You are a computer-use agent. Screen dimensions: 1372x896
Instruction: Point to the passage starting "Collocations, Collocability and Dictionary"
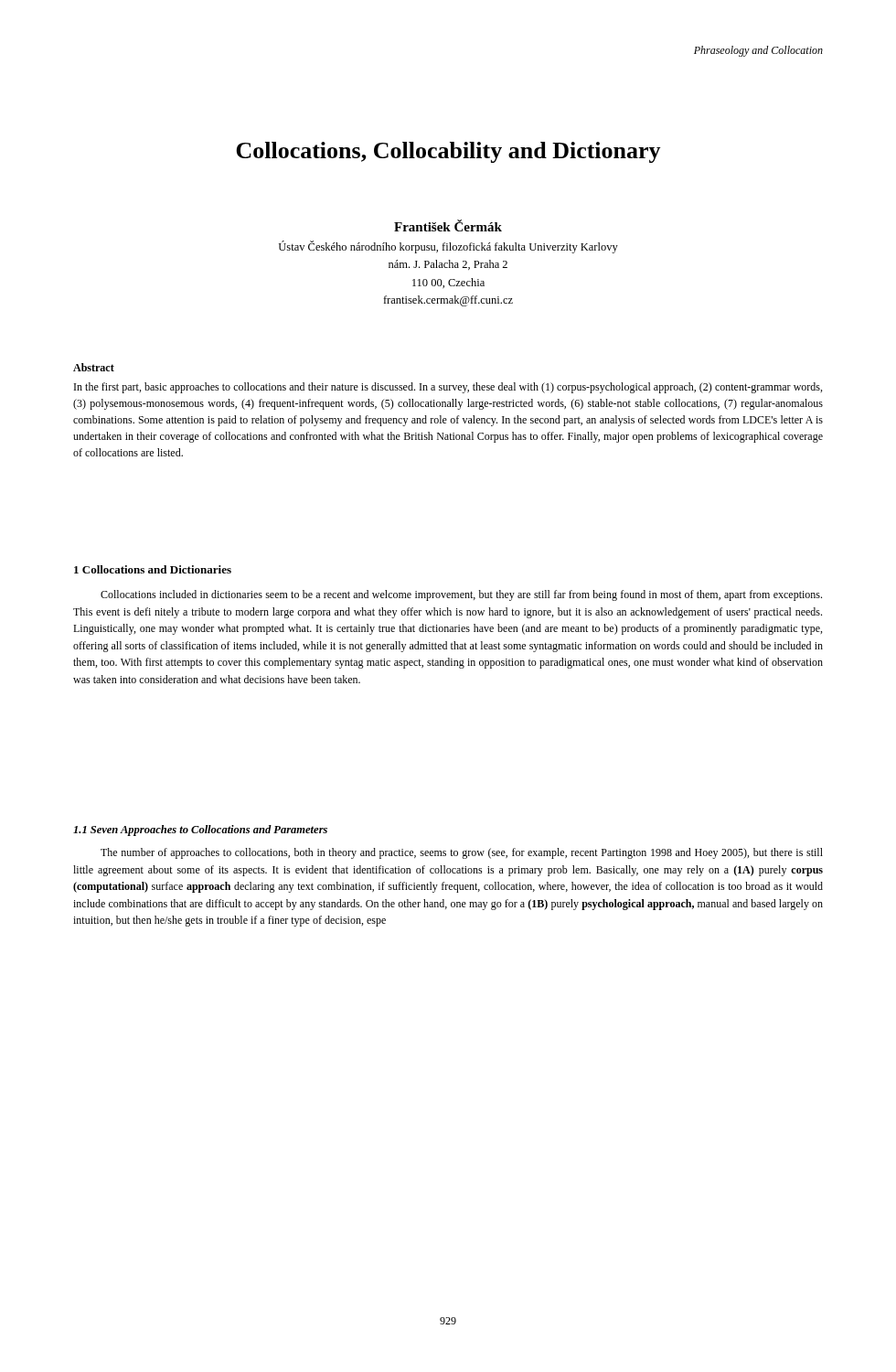pos(448,151)
